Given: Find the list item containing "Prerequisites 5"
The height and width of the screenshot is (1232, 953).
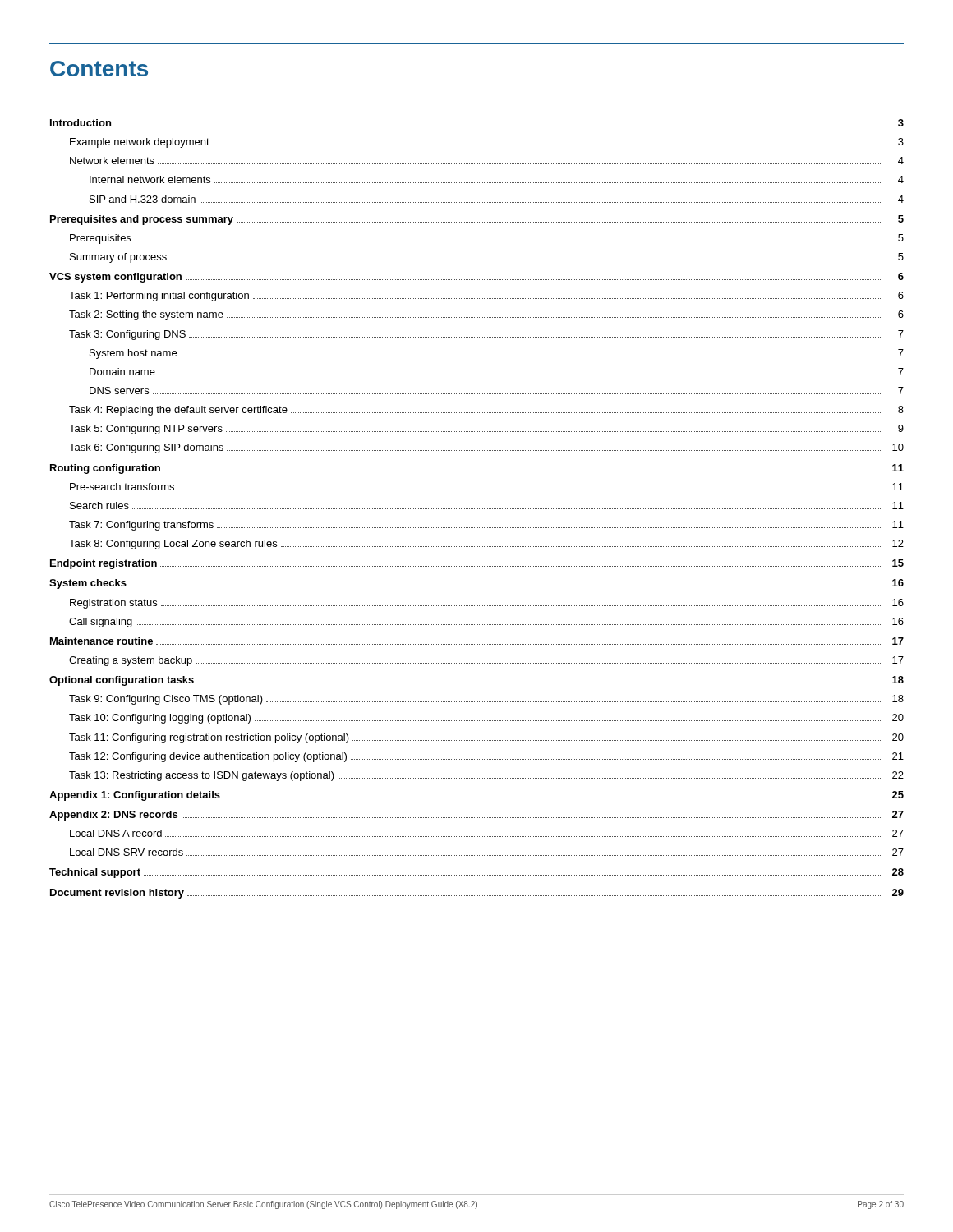Looking at the screenshot, I should pyautogui.click(x=486, y=238).
